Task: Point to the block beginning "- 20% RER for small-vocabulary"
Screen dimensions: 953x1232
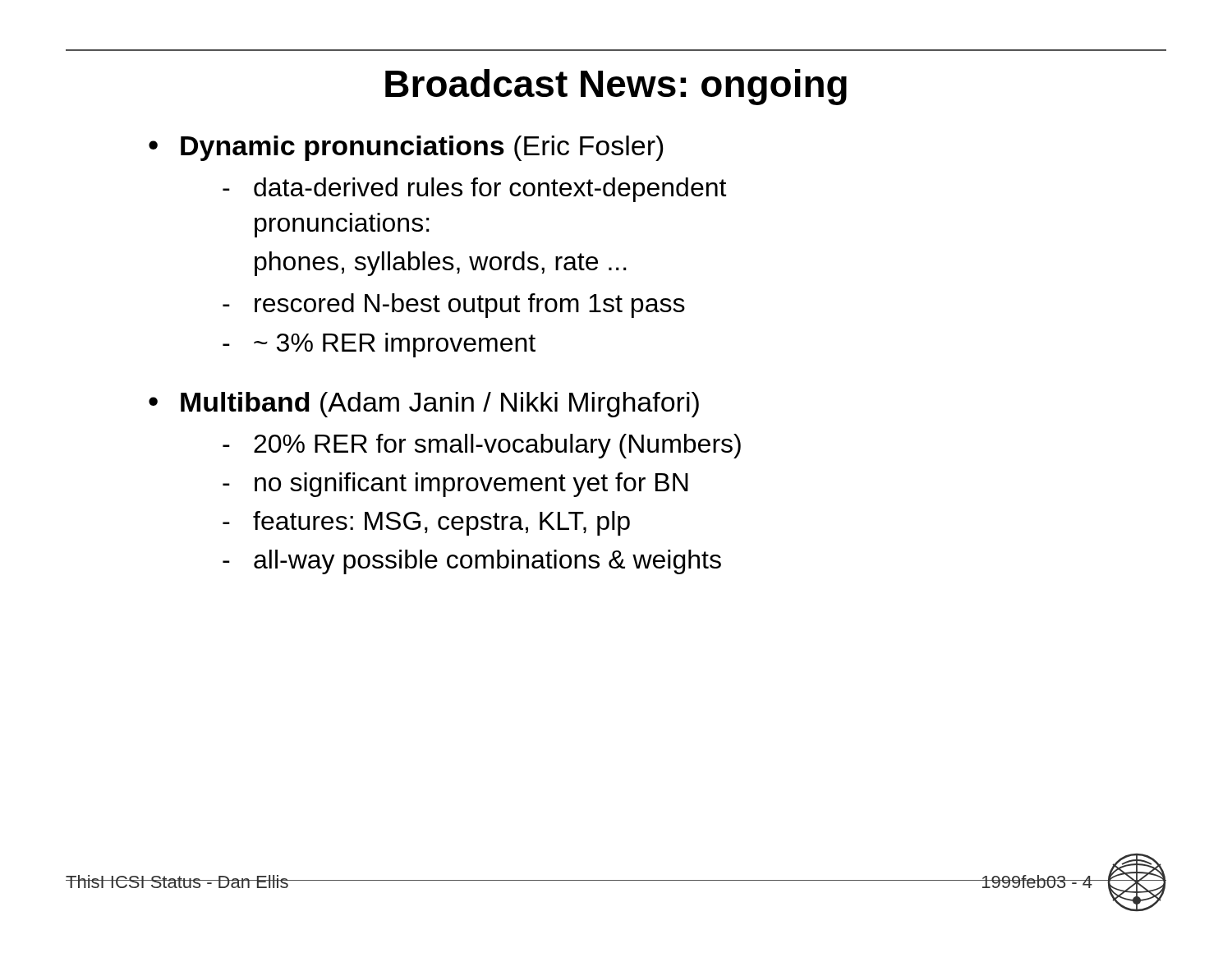Action: pos(678,444)
